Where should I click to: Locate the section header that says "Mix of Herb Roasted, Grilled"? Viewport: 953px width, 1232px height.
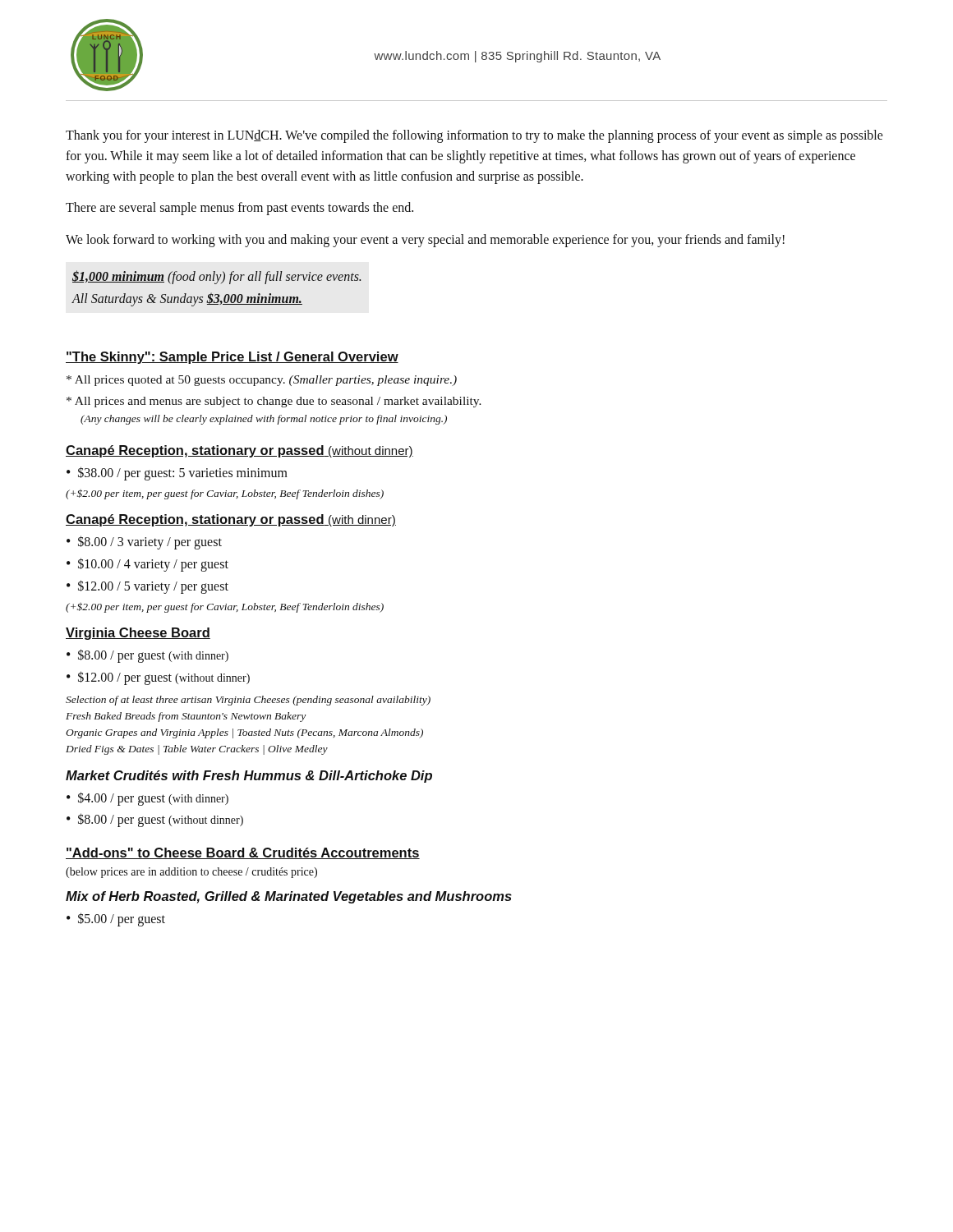pyautogui.click(x=289, y=896)
